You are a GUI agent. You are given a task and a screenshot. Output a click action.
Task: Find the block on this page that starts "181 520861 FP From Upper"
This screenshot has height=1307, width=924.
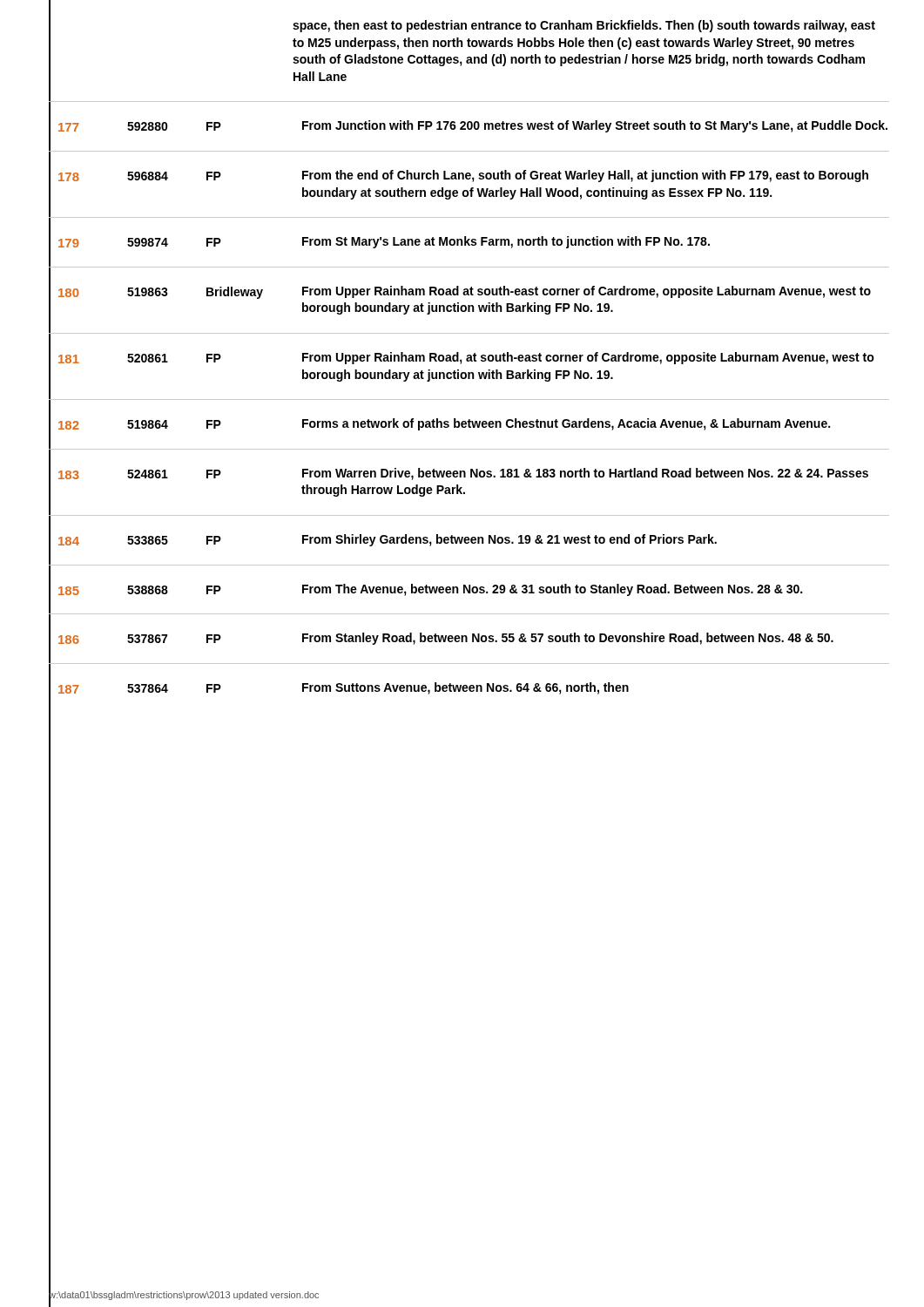[x=469, y=366]
